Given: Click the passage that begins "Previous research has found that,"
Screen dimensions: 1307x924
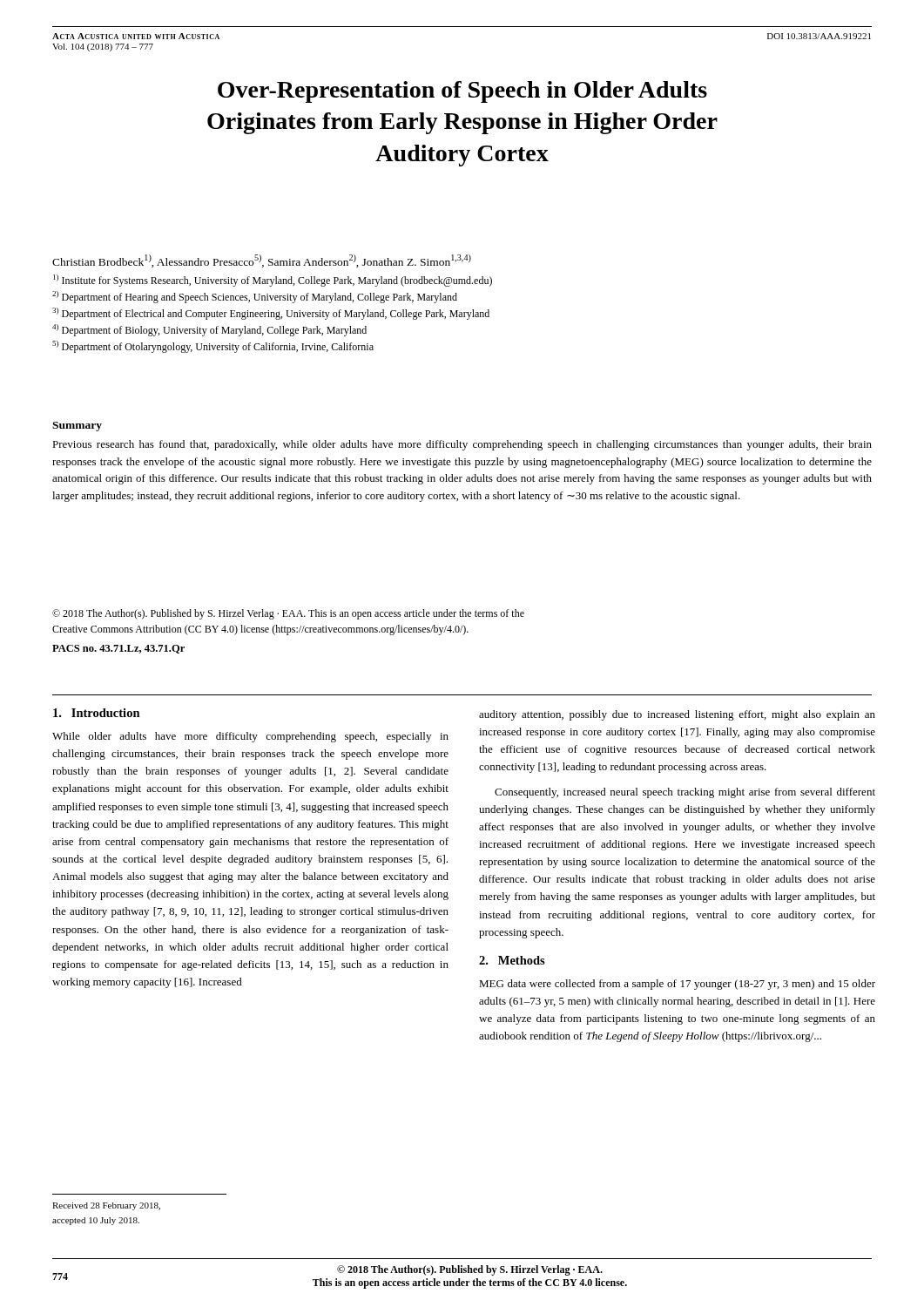Looking at the screenshot, I should 462,469.
